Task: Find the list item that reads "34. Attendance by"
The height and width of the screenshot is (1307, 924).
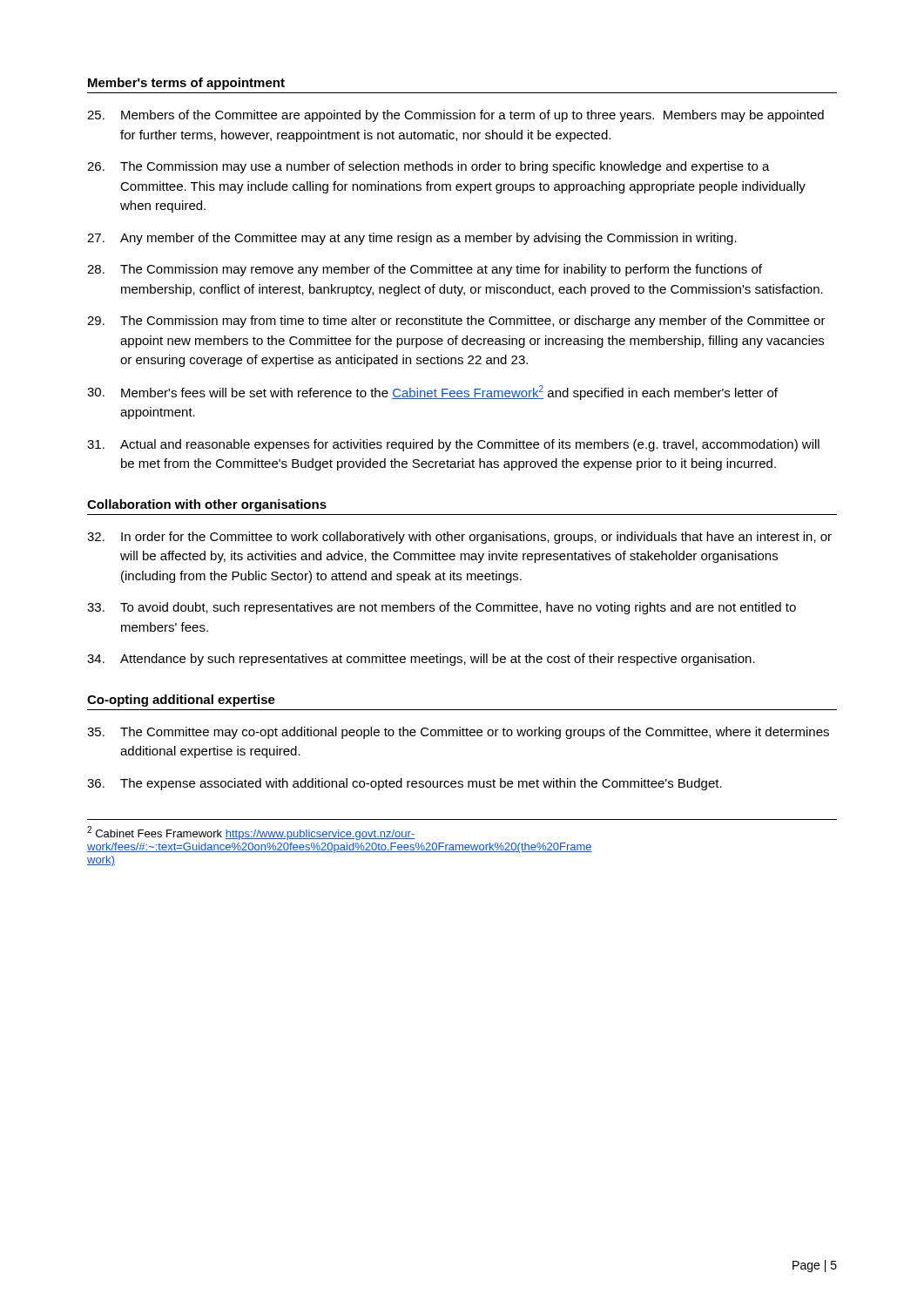Action: tap(462, 659)
